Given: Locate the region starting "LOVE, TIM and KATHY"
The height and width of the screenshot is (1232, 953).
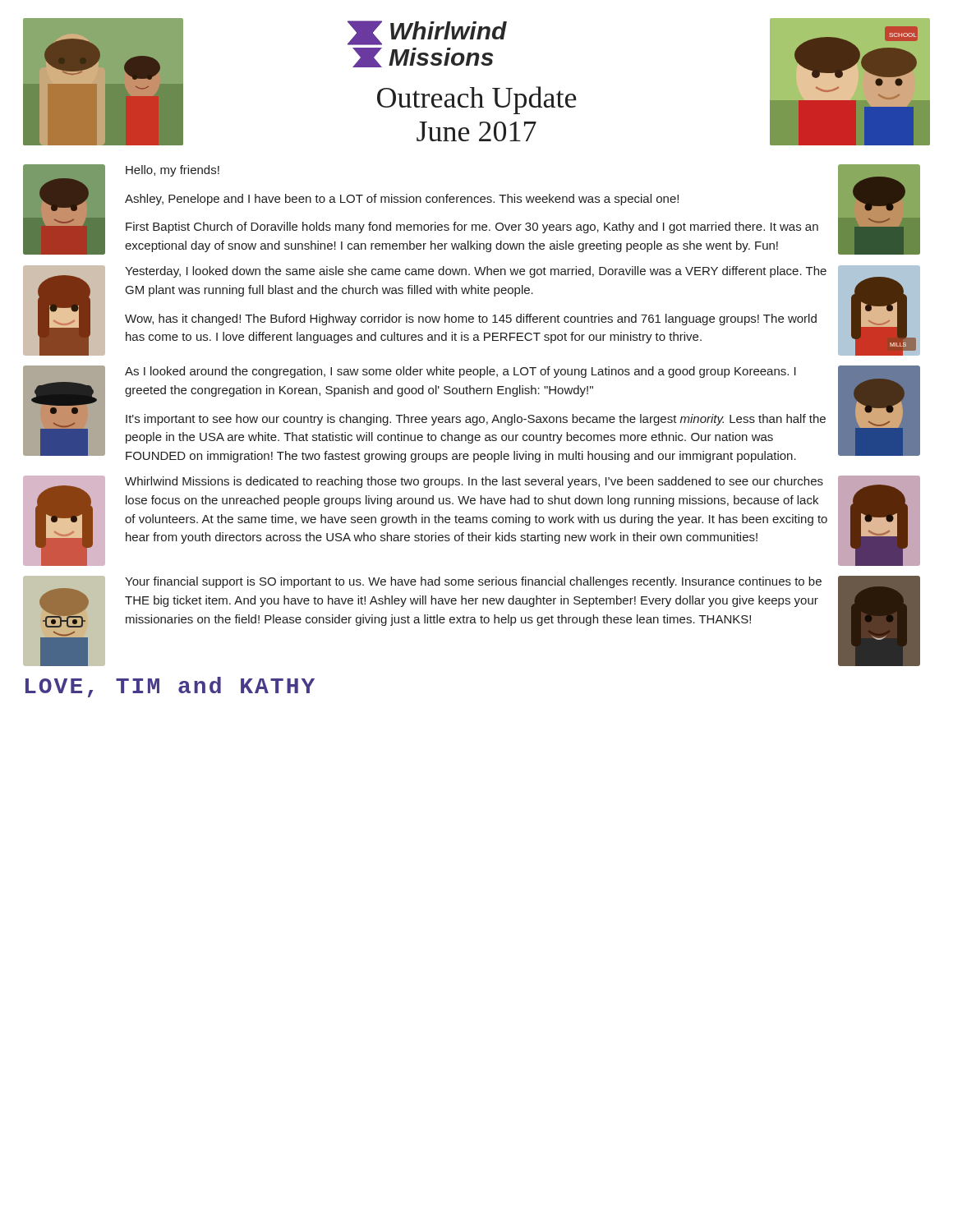Looking at the screenshot, I should click(x=170, y=687).
